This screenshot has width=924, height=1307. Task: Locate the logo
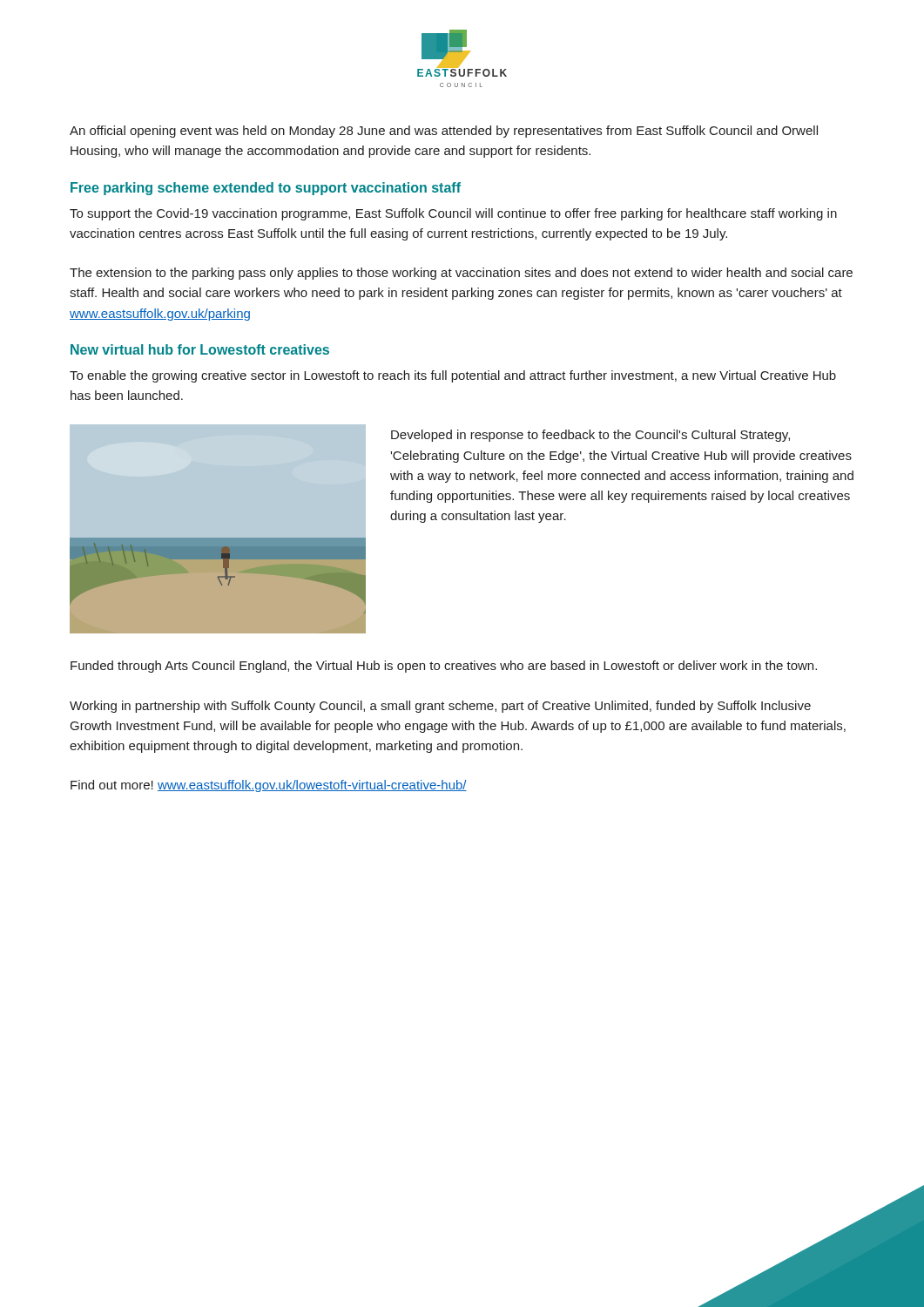tap(462, 60)
